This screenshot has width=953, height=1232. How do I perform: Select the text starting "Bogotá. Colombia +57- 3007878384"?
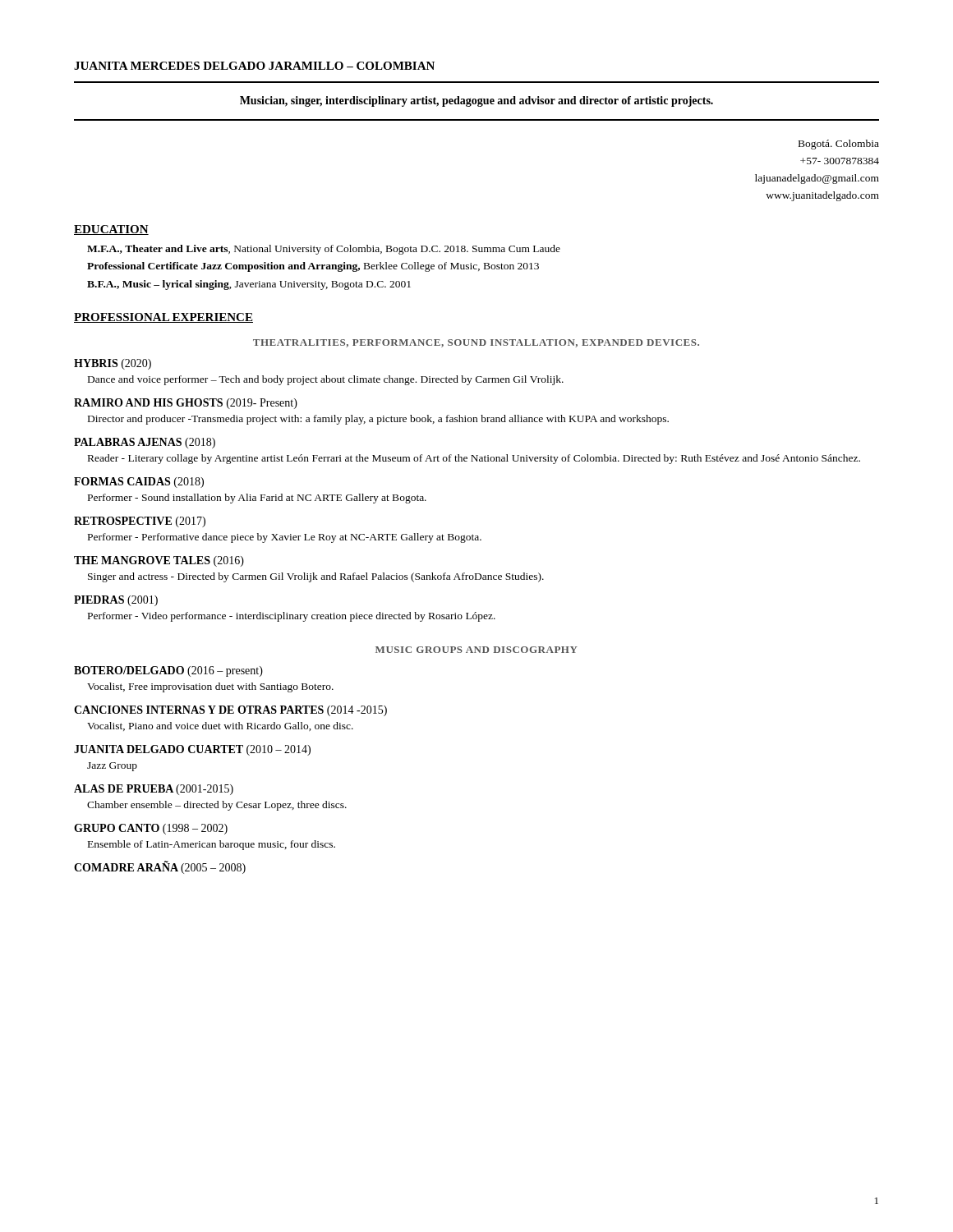click(x=817, y=169)
